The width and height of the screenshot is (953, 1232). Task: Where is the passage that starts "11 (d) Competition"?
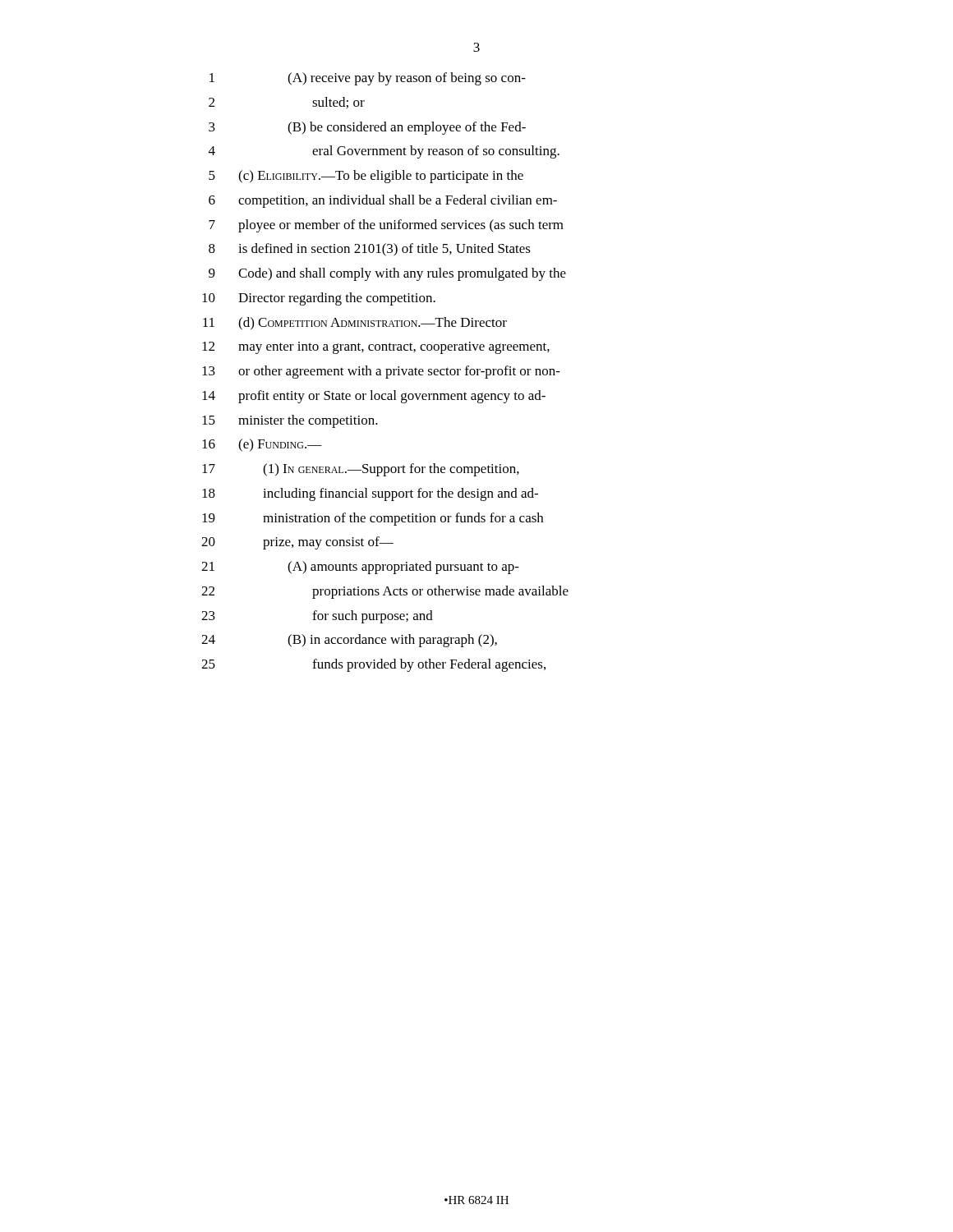[485, 322]
